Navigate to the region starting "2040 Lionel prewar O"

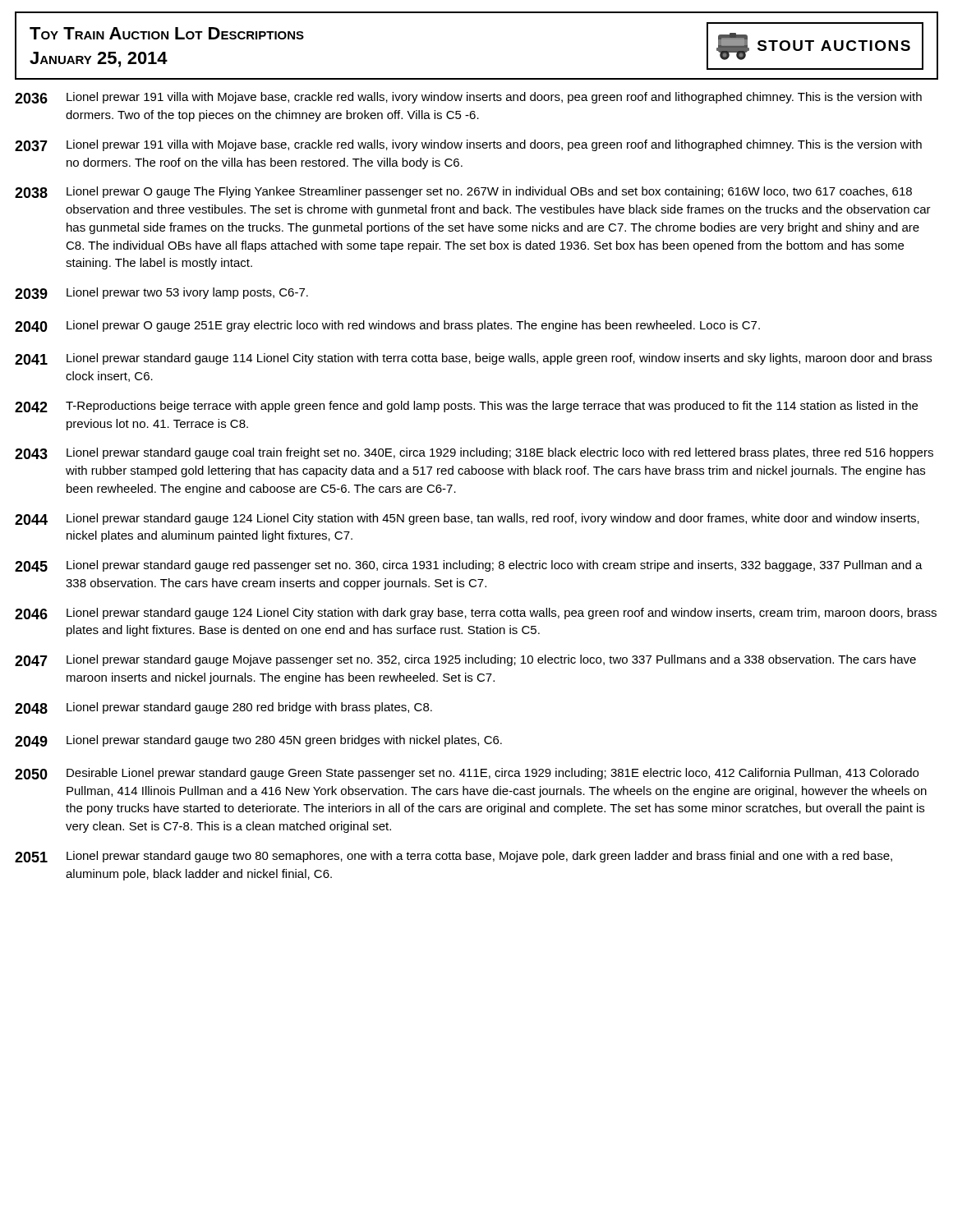[x=476, y=327]
